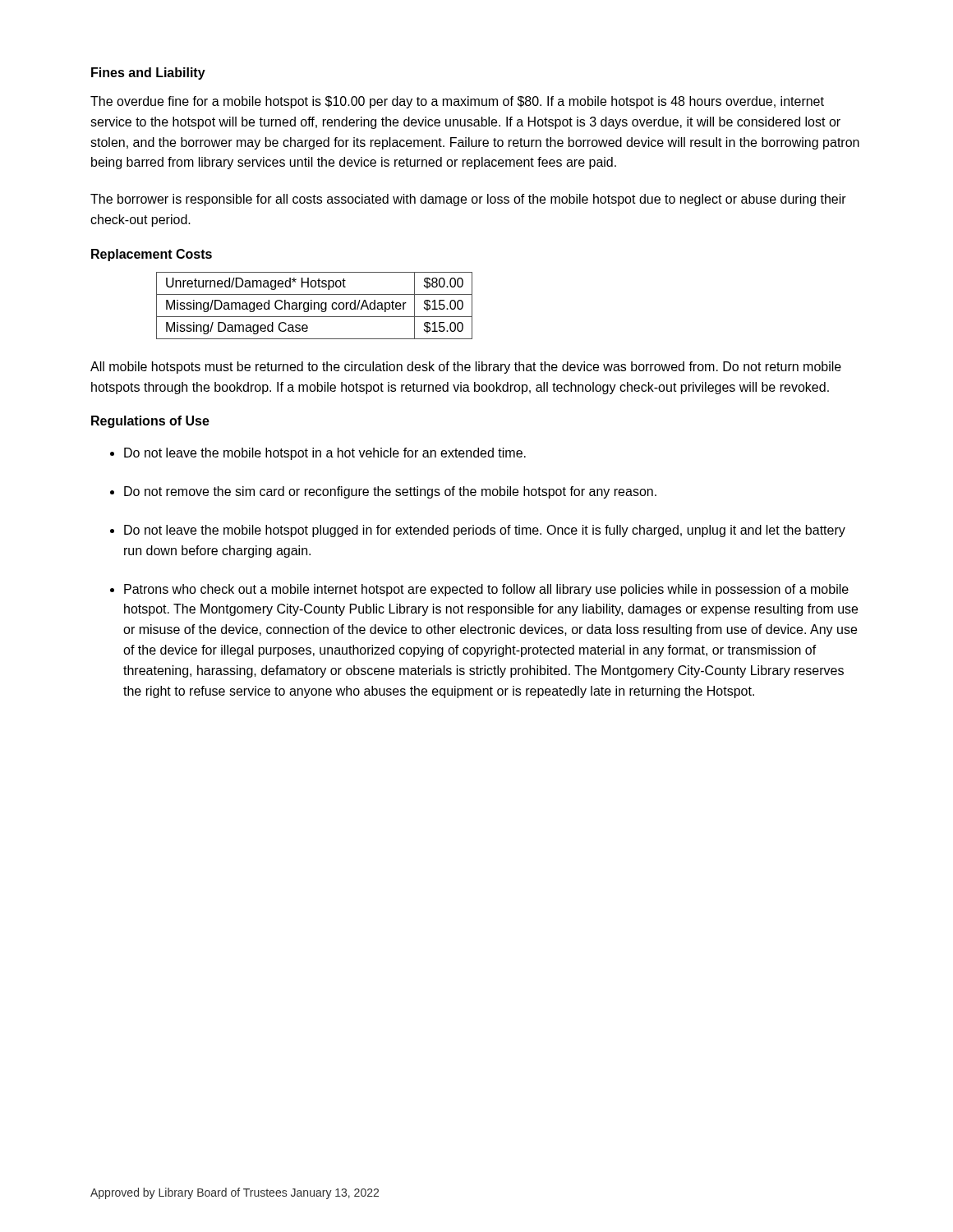Select the text block starting "Patrons who check out"
This screenshot has width=953, height=1232.
pyautogui.click(x=493, y=641)
